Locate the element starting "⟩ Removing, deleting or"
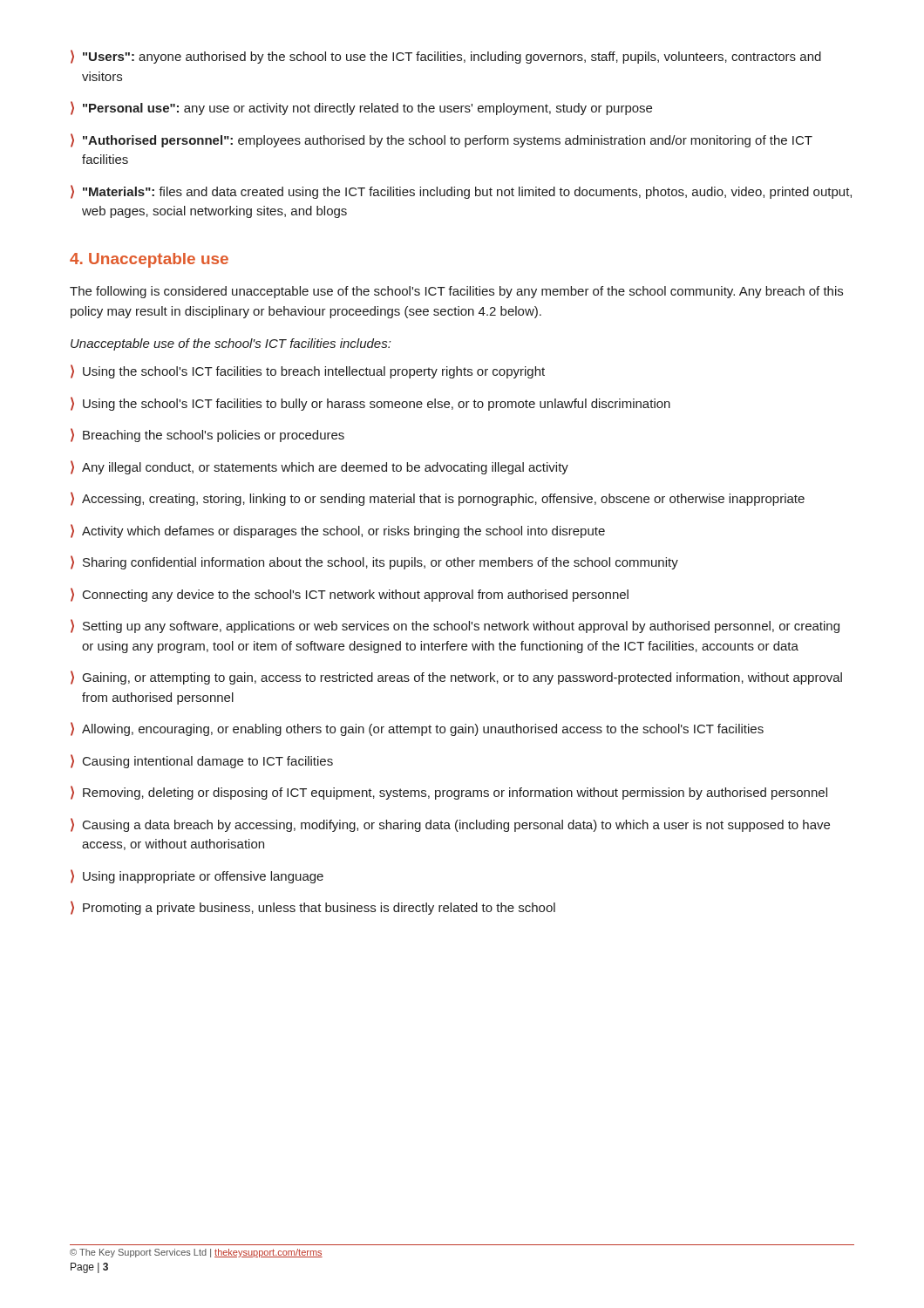924x1308 pixels. pos(462,793)
